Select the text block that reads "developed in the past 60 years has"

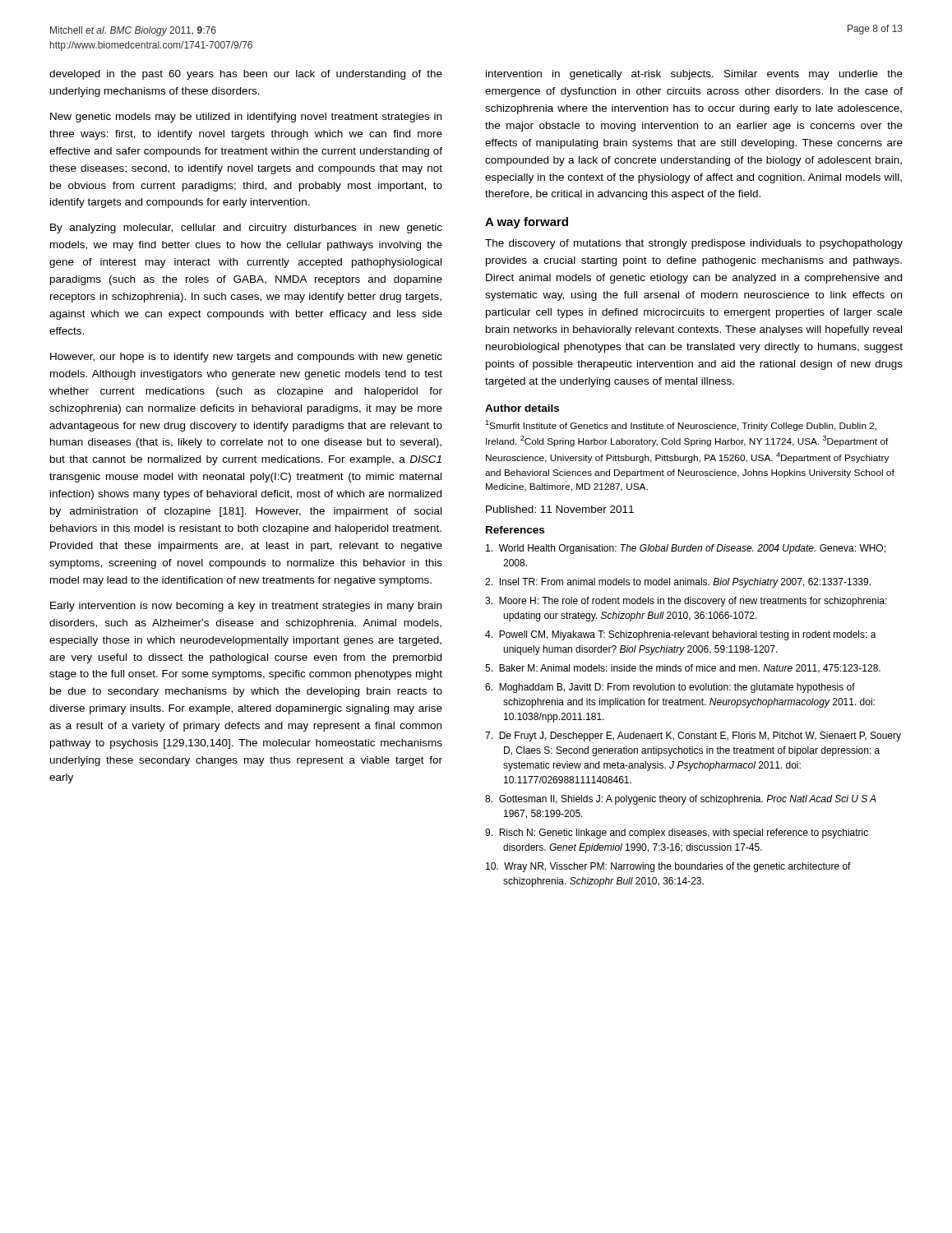click(x=246, y=83)
